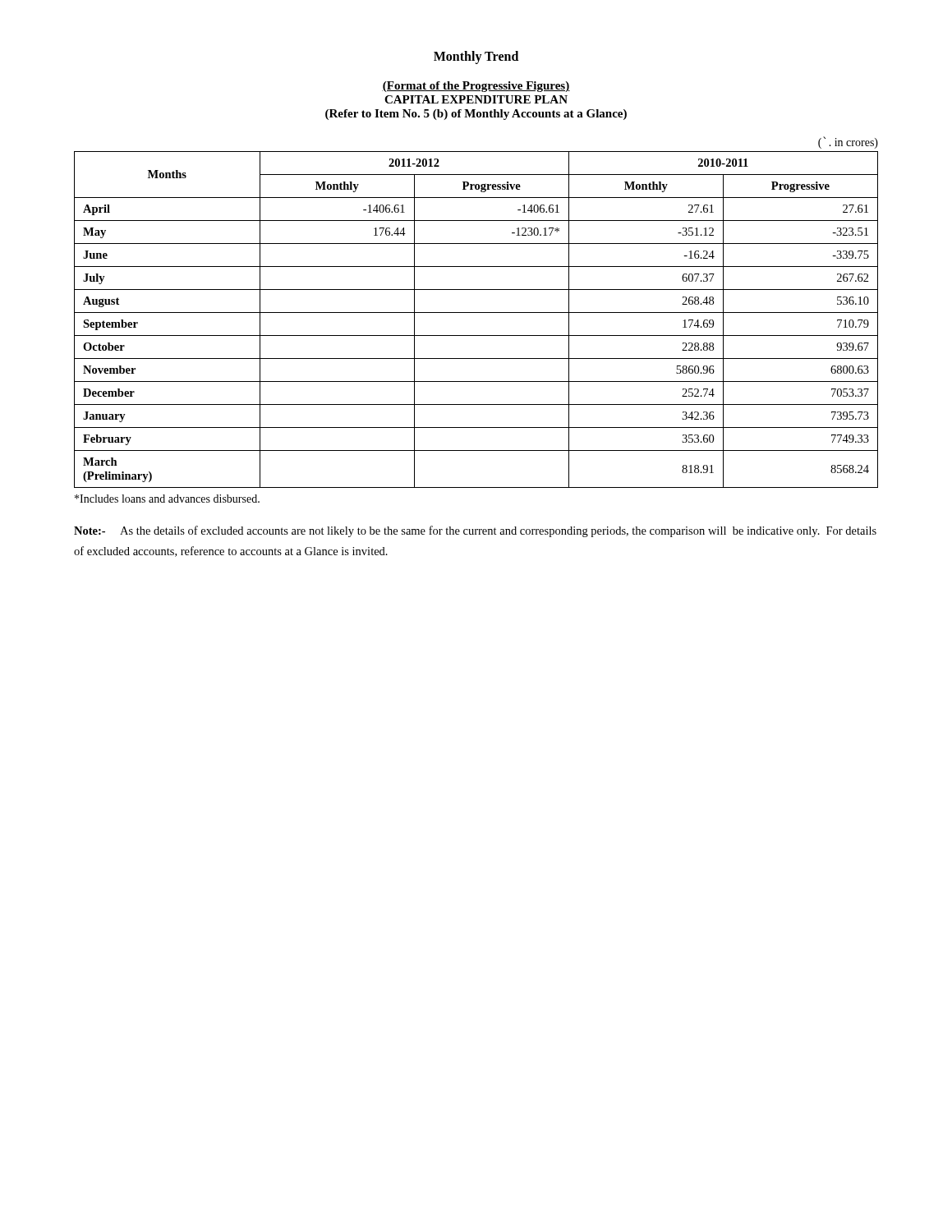Where does it say "Includes loans and advances disbursed."?
This screenshot has width=952, height=1232.
167,499
